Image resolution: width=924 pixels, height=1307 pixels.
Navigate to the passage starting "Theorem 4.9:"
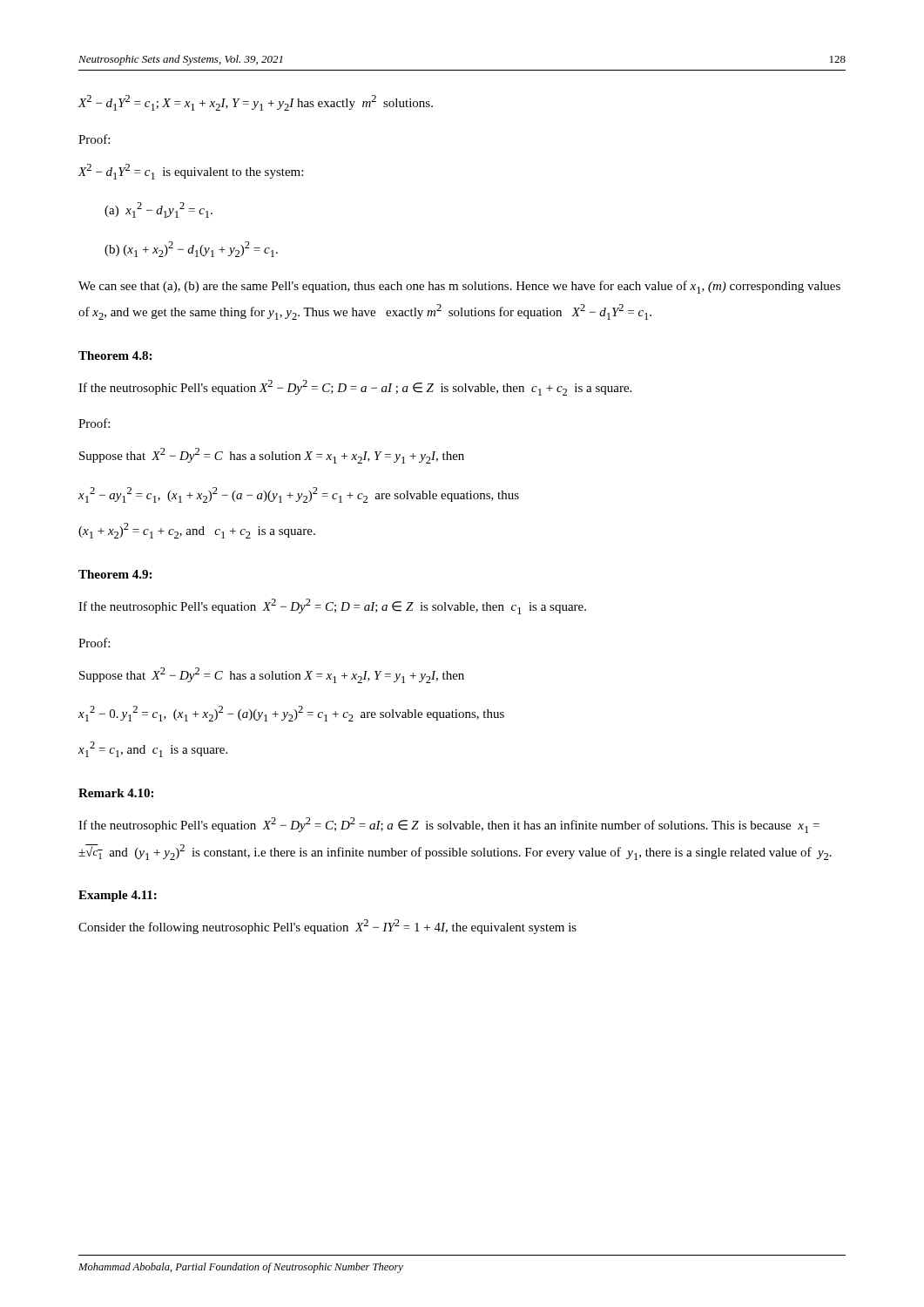(116, 574)
